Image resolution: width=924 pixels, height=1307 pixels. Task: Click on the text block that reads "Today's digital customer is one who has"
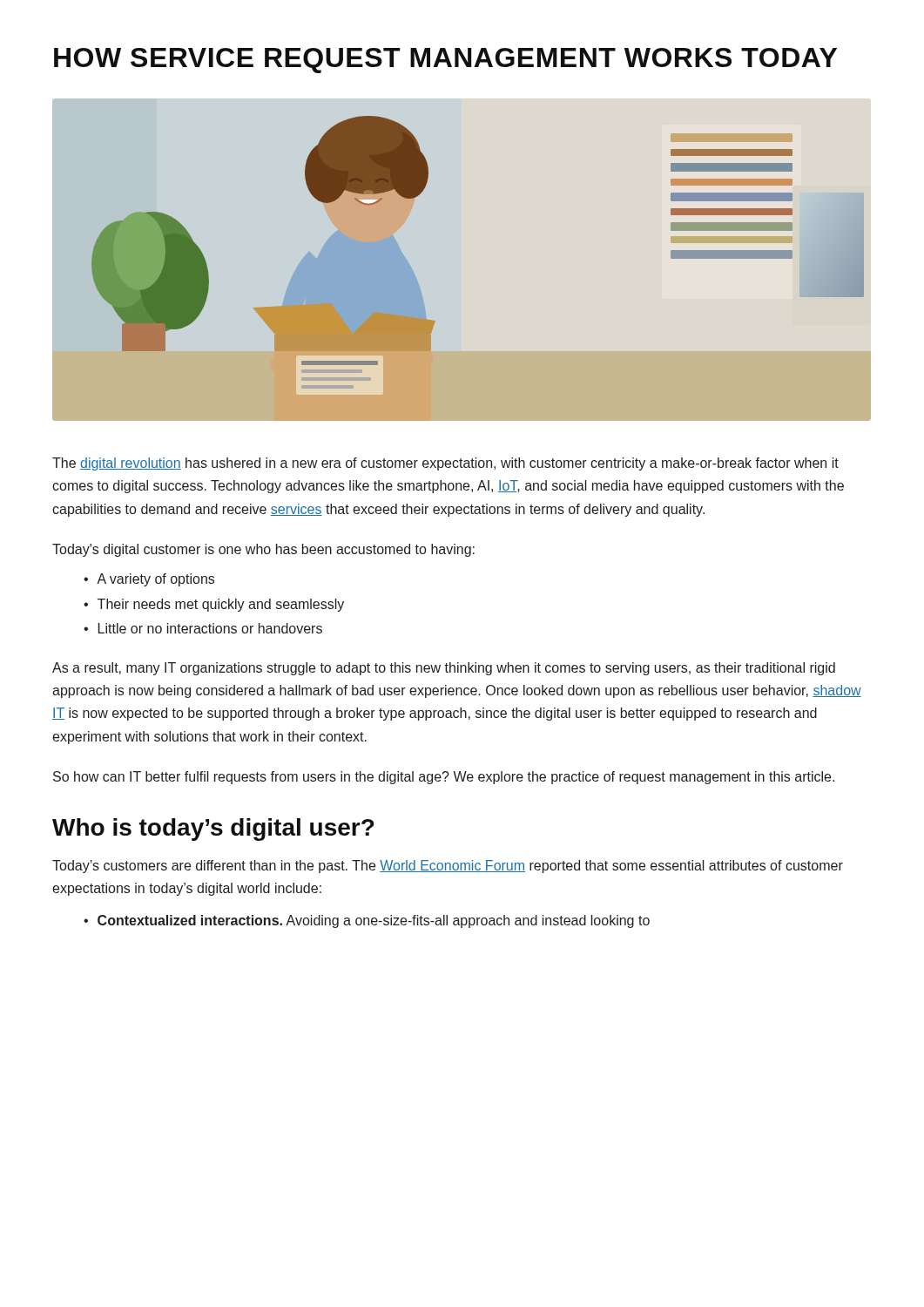(x=264, y=549)
